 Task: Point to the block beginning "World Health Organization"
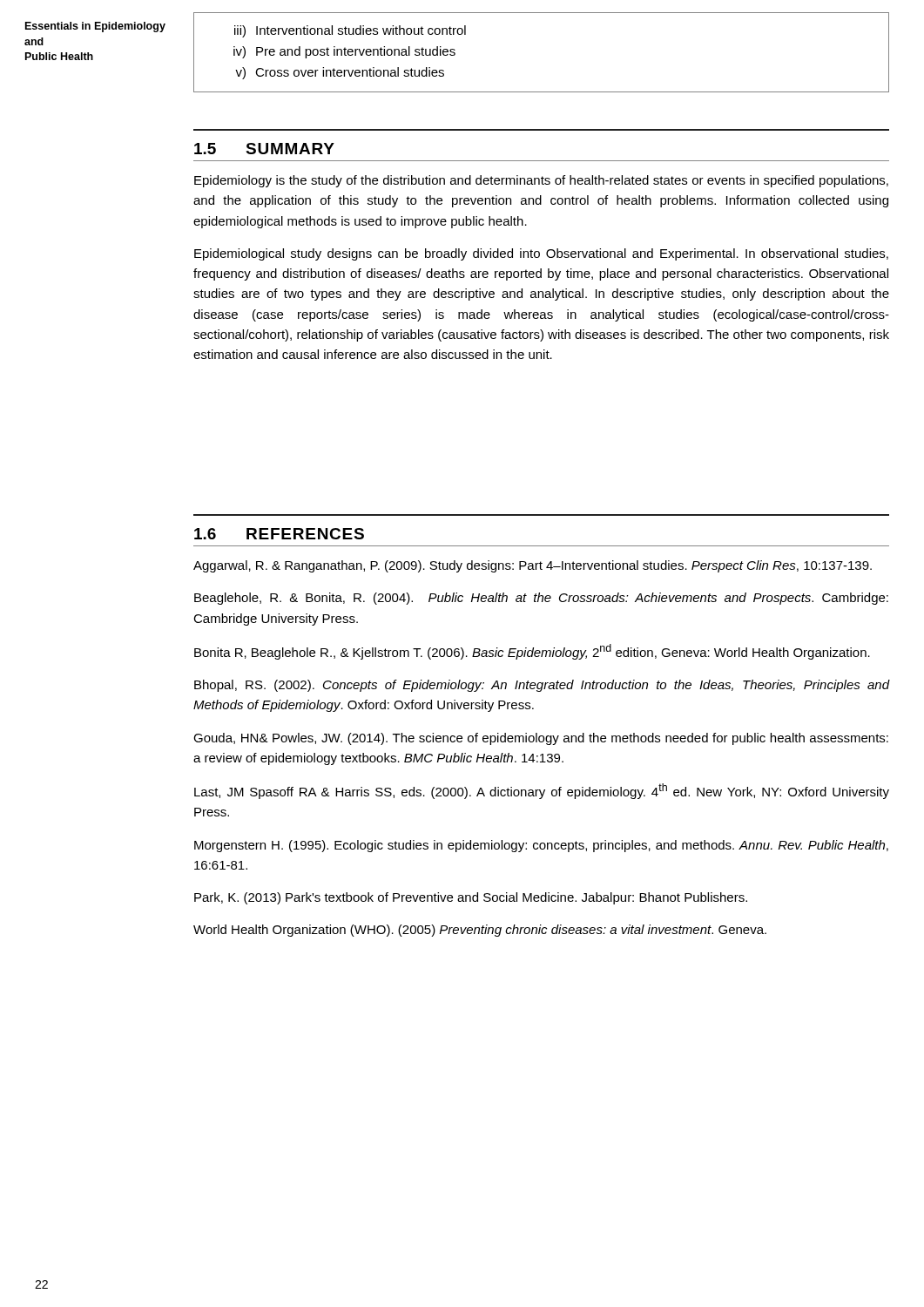[x=480, y=929]
